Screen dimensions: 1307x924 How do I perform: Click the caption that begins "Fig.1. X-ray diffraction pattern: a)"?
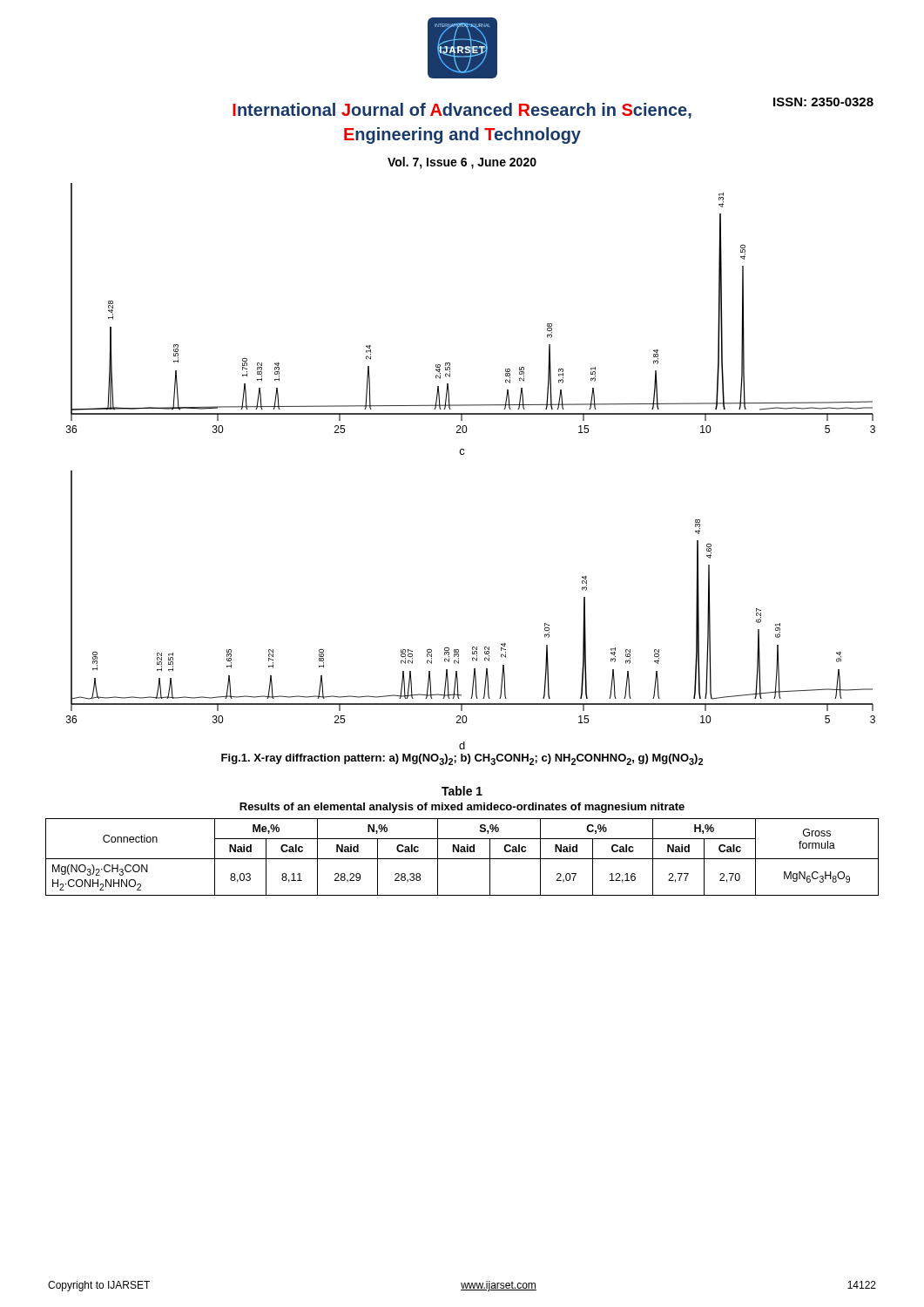point(462,759)
